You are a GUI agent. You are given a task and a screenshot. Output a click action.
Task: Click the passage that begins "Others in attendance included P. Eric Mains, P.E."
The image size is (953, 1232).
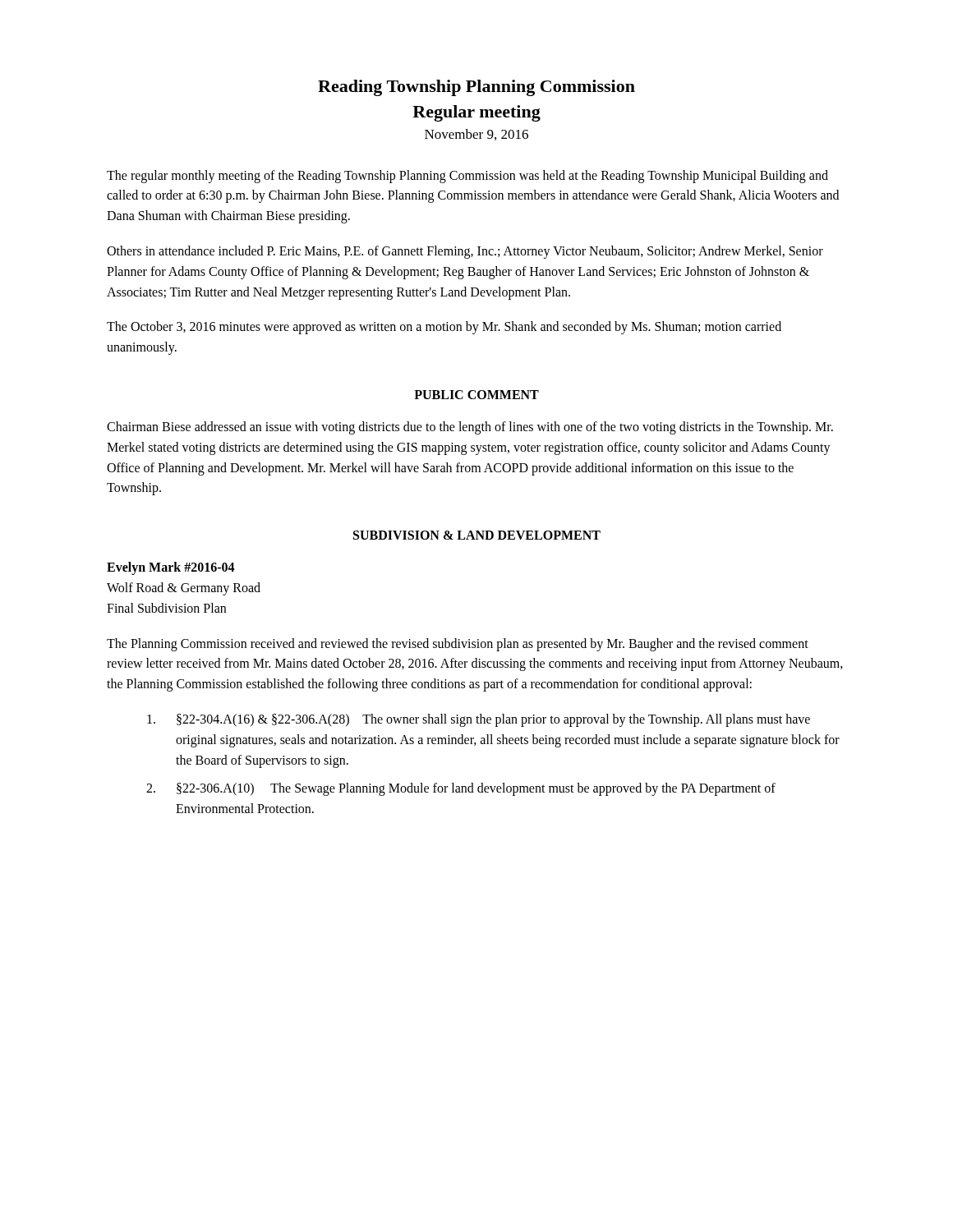[465, 271]
